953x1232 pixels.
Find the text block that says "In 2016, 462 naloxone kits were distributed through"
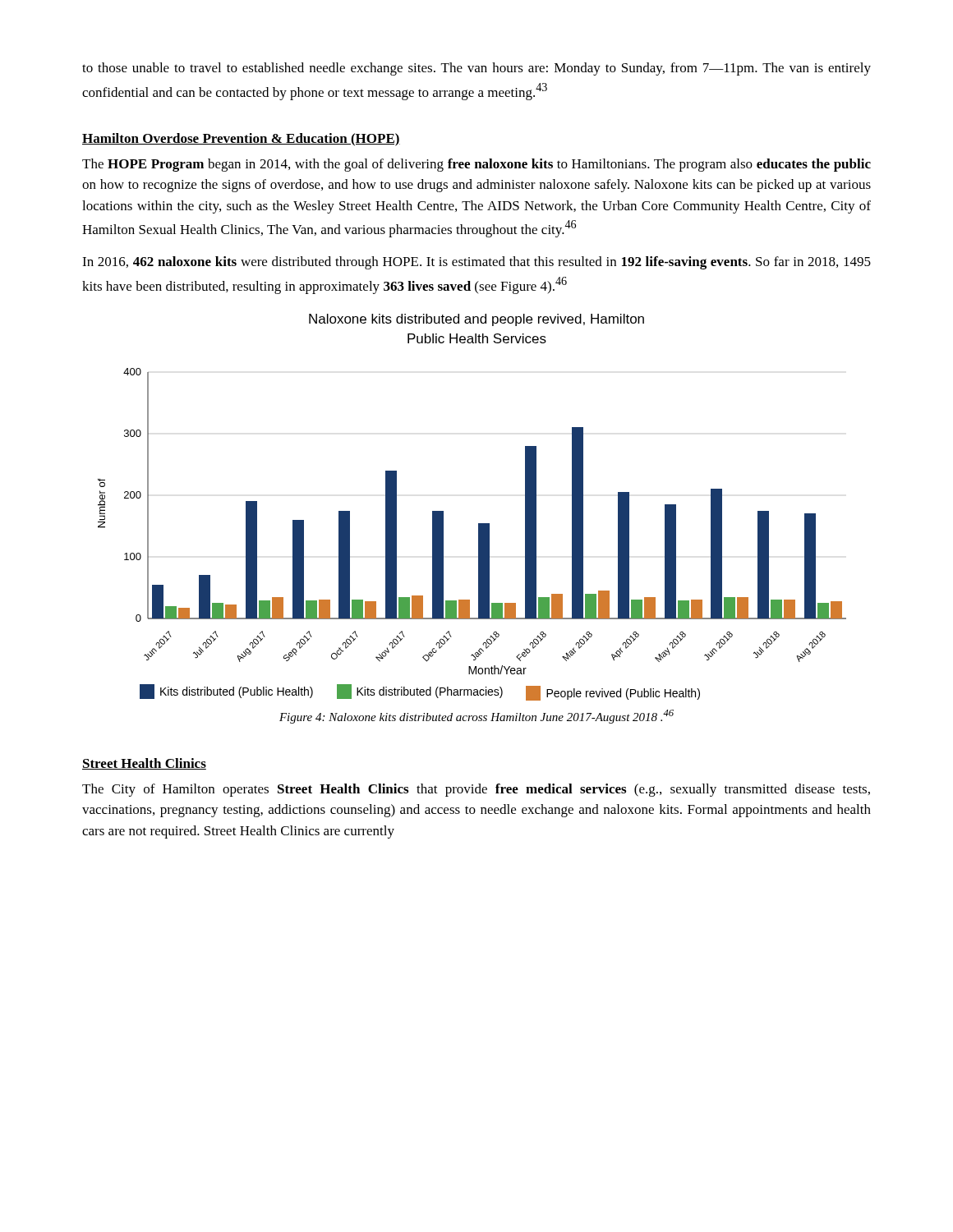[476, 274]
